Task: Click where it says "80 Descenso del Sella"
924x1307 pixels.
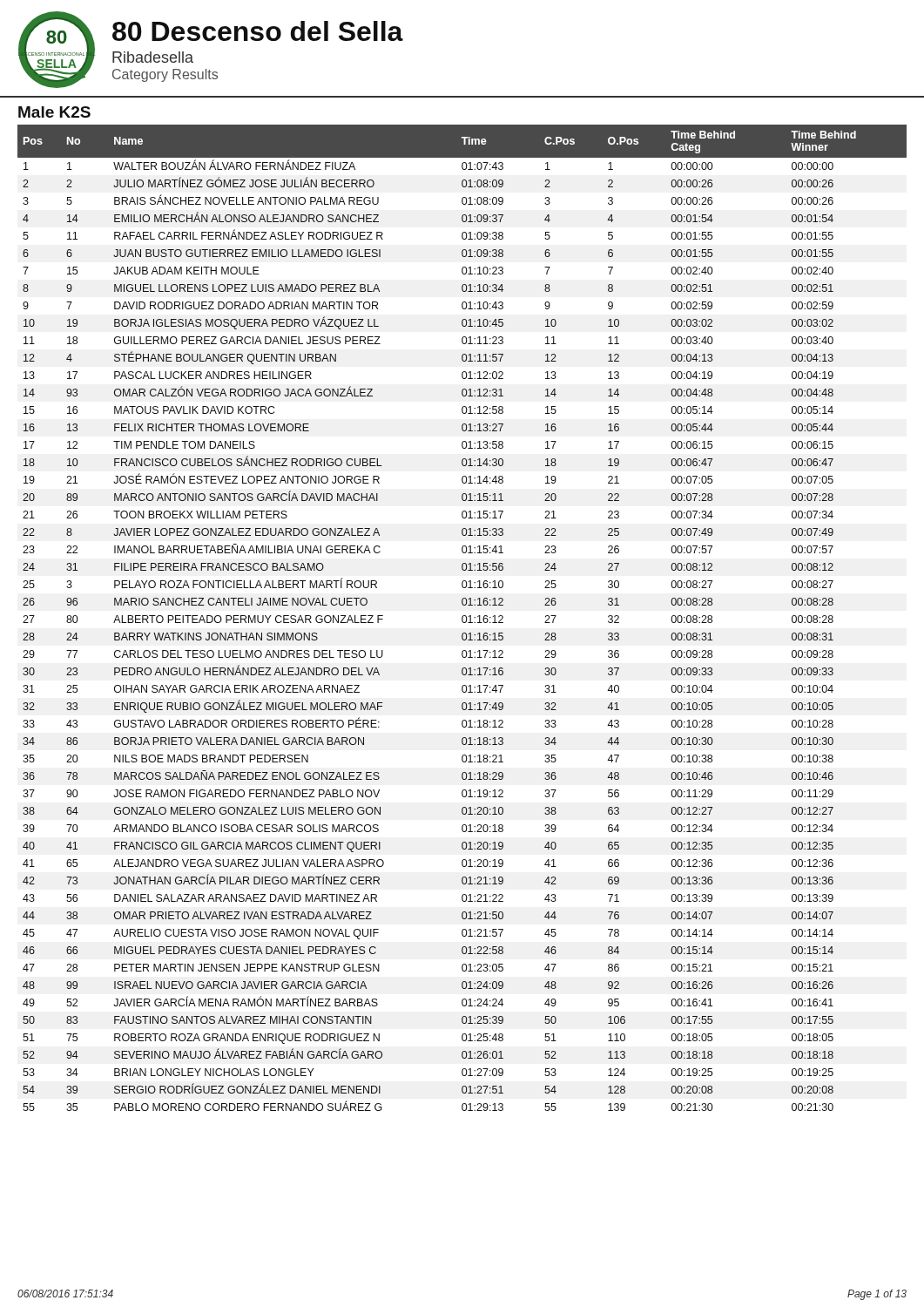Action: click(x=257, y=32)
